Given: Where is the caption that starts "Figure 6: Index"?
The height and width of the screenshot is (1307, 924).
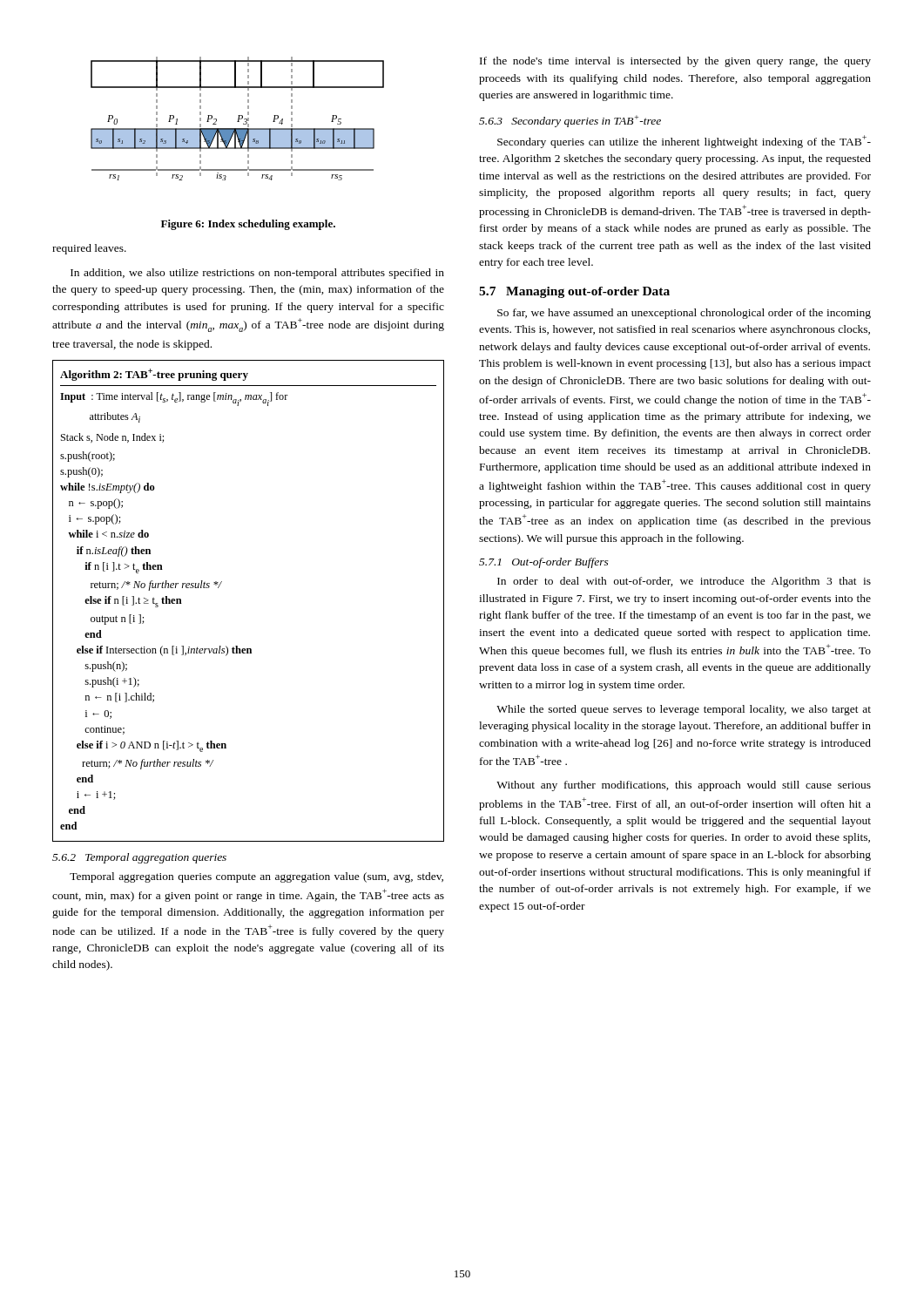Looking at the screenshot, I should (248, 223).
